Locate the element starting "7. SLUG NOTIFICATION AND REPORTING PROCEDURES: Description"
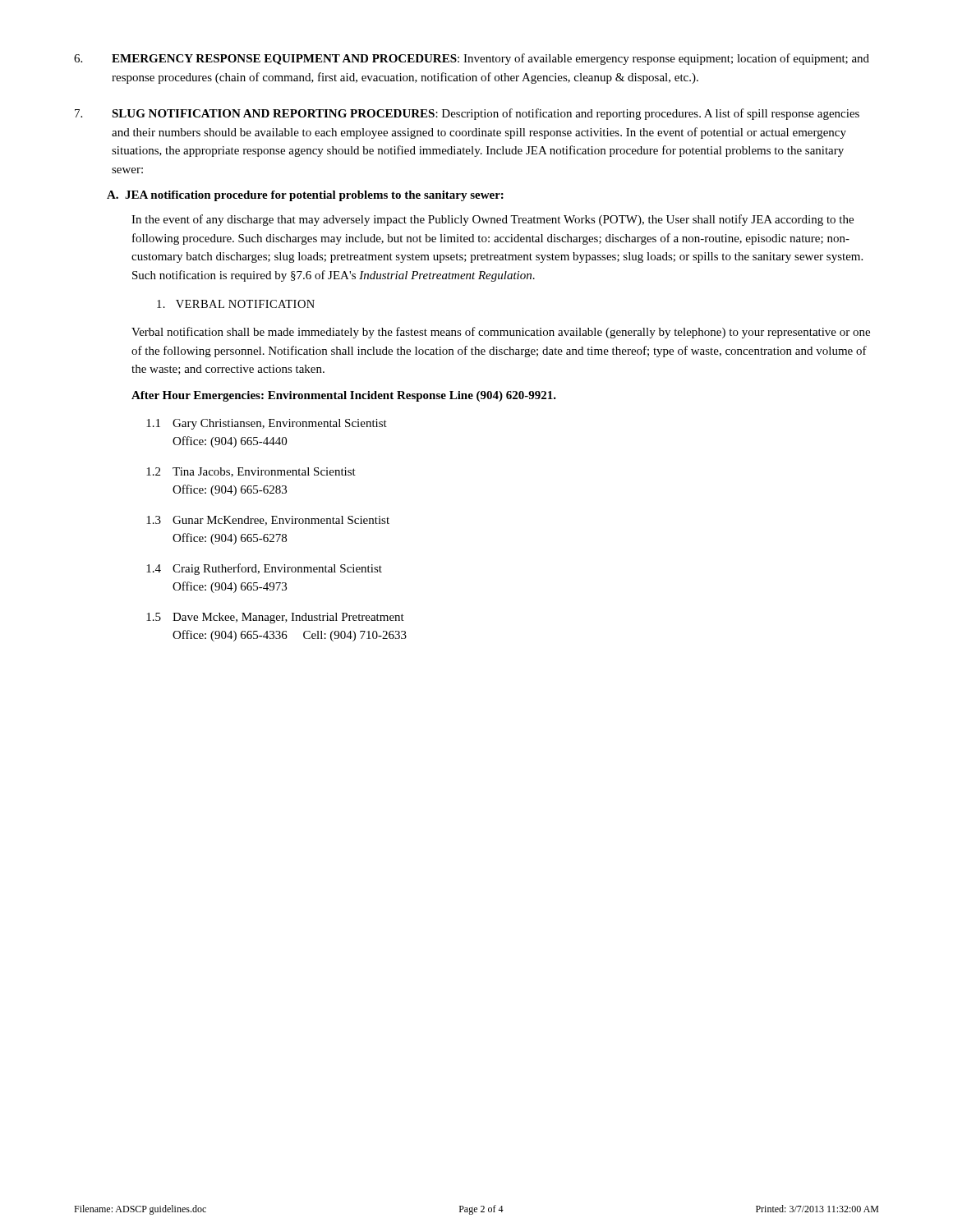 [476, 141]
